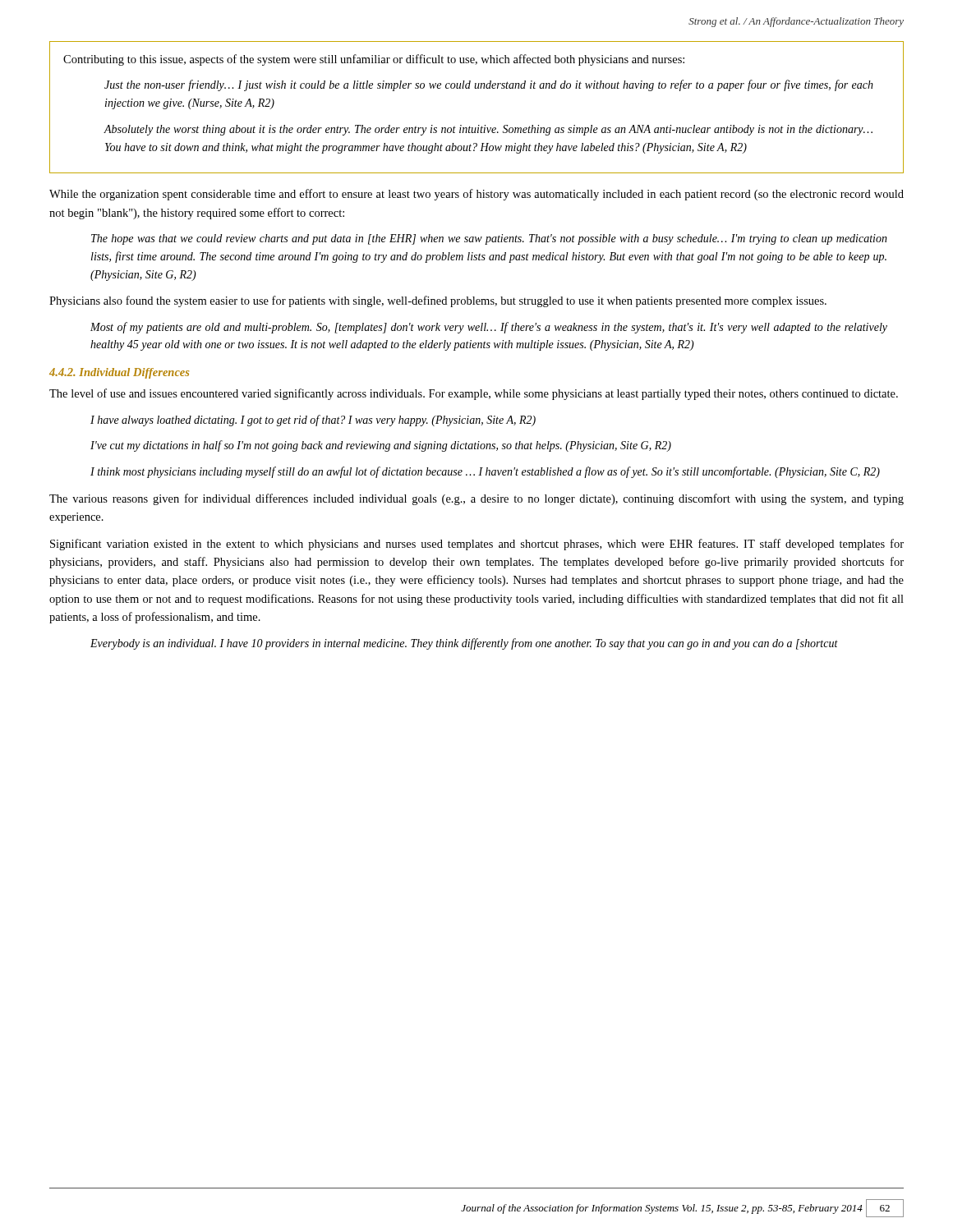Point to the region starting "Just the non-user friendly… I just wish it"
This screenshot has width=953, height=1232.
pos(489,94)
